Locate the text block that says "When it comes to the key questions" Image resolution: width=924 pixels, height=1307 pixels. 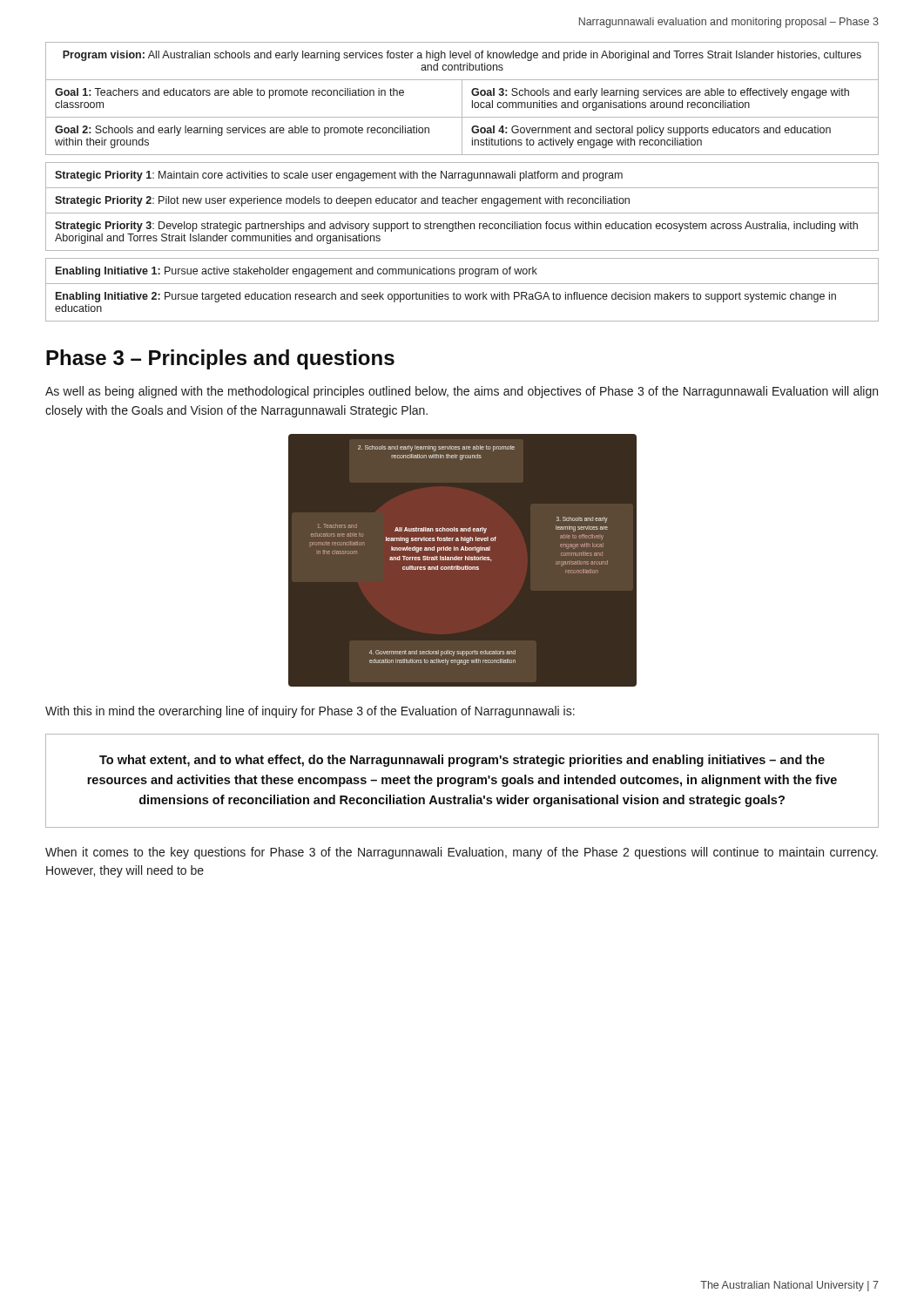[x=462, y=861]
